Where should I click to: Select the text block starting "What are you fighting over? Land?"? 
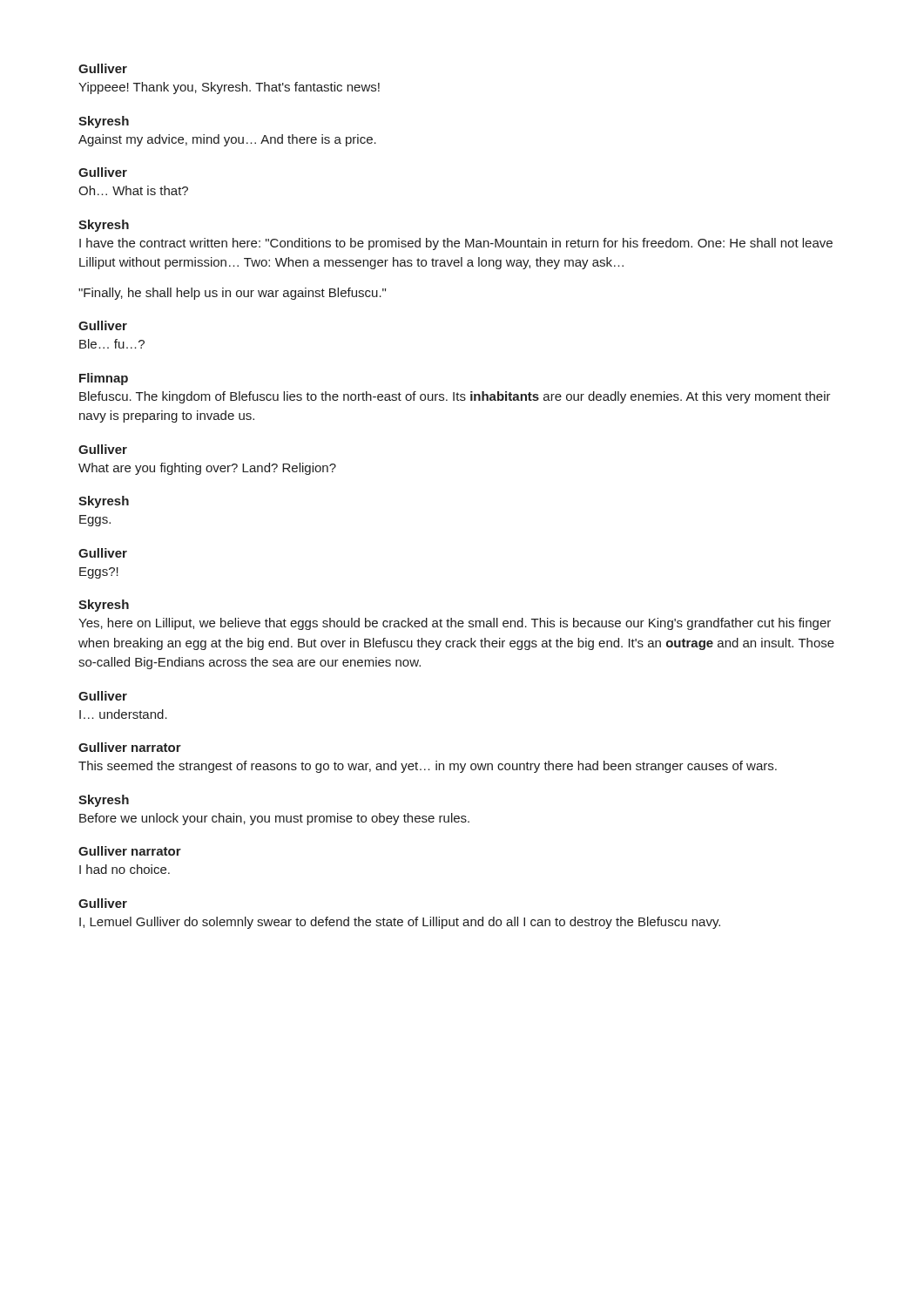pos(207,467)
